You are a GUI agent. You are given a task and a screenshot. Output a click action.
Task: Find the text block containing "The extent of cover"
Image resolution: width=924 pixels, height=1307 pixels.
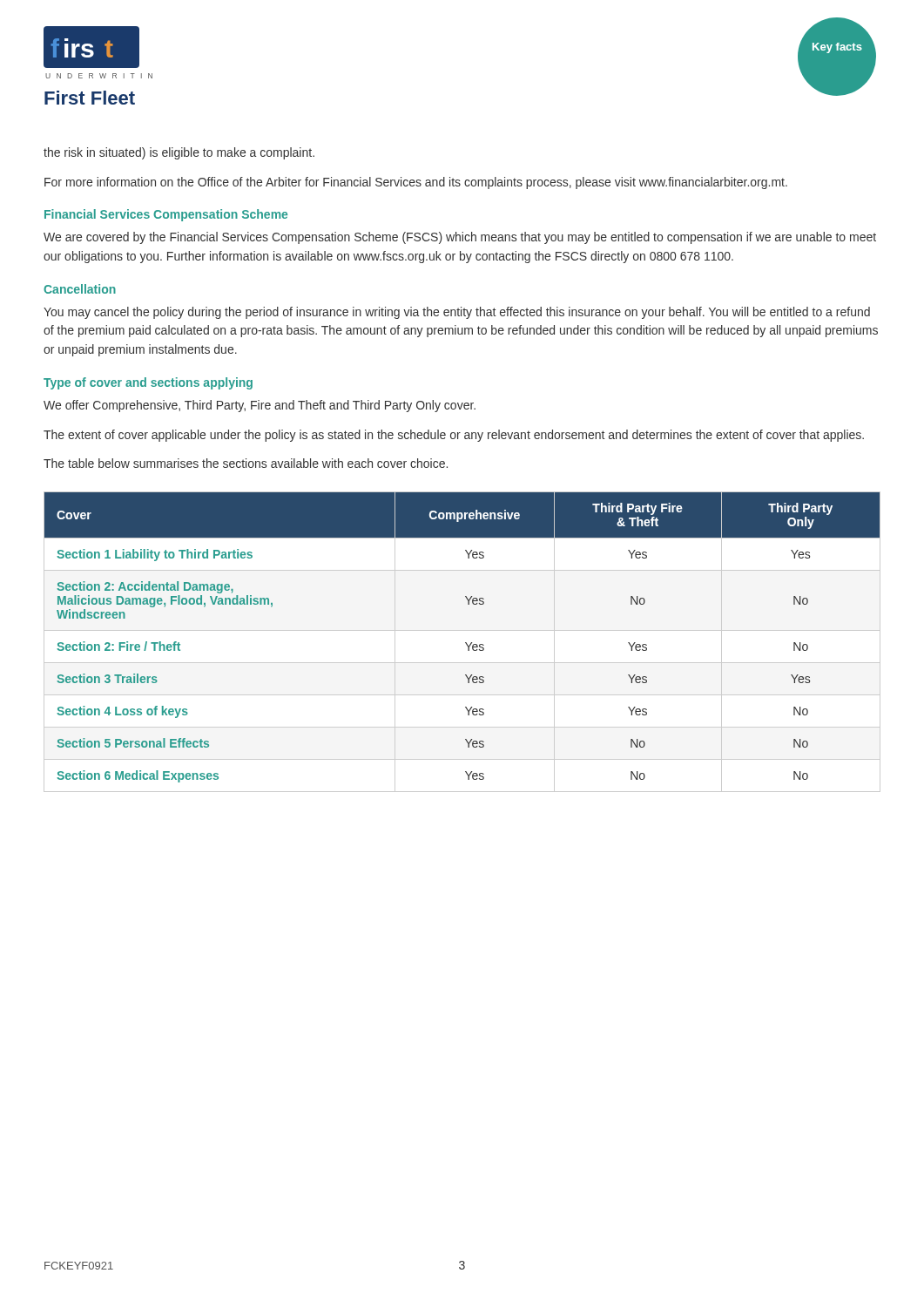(x=454, y=434)
